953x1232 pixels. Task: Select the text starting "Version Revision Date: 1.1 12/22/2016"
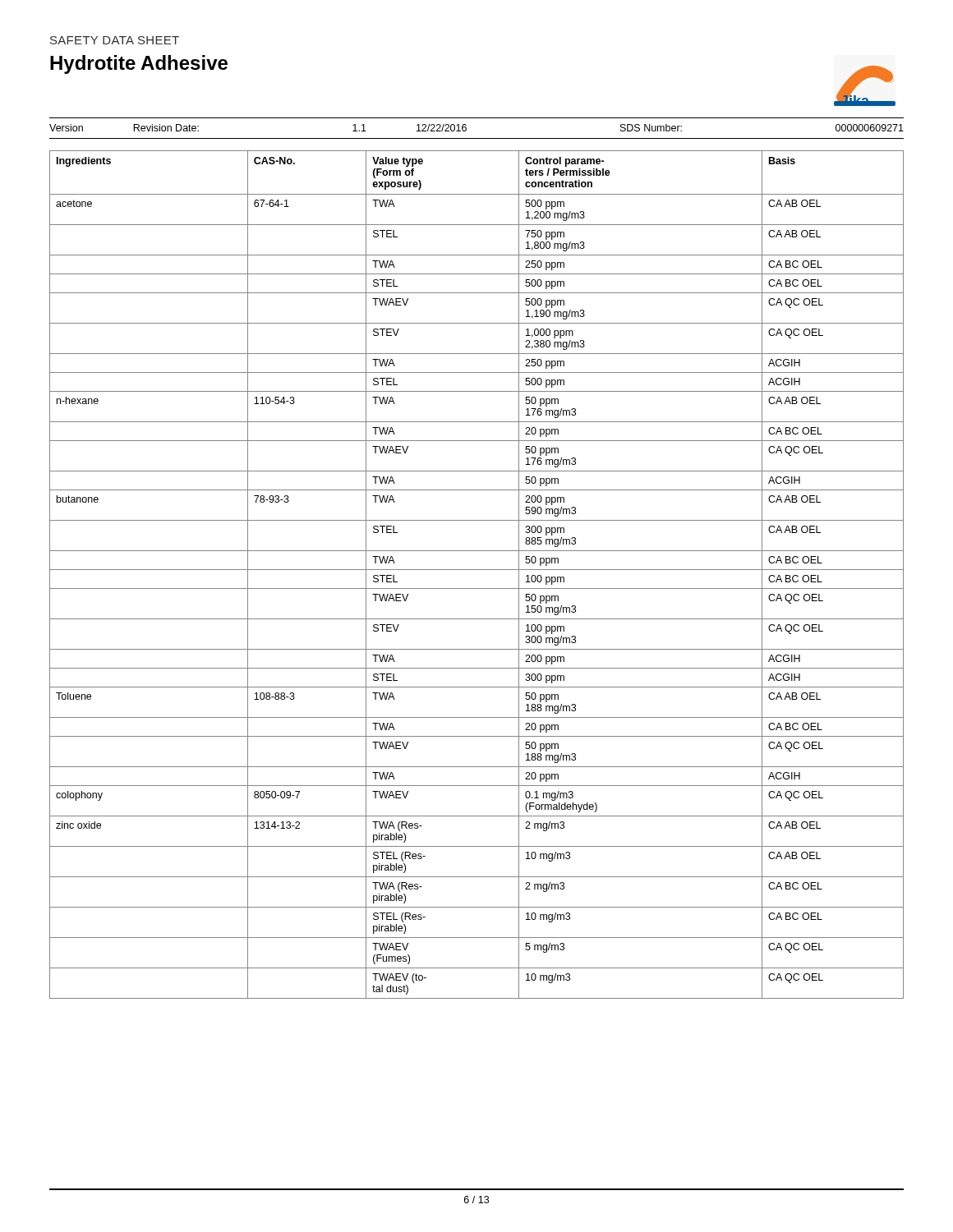pyautogui.click(x=476, y=128)
